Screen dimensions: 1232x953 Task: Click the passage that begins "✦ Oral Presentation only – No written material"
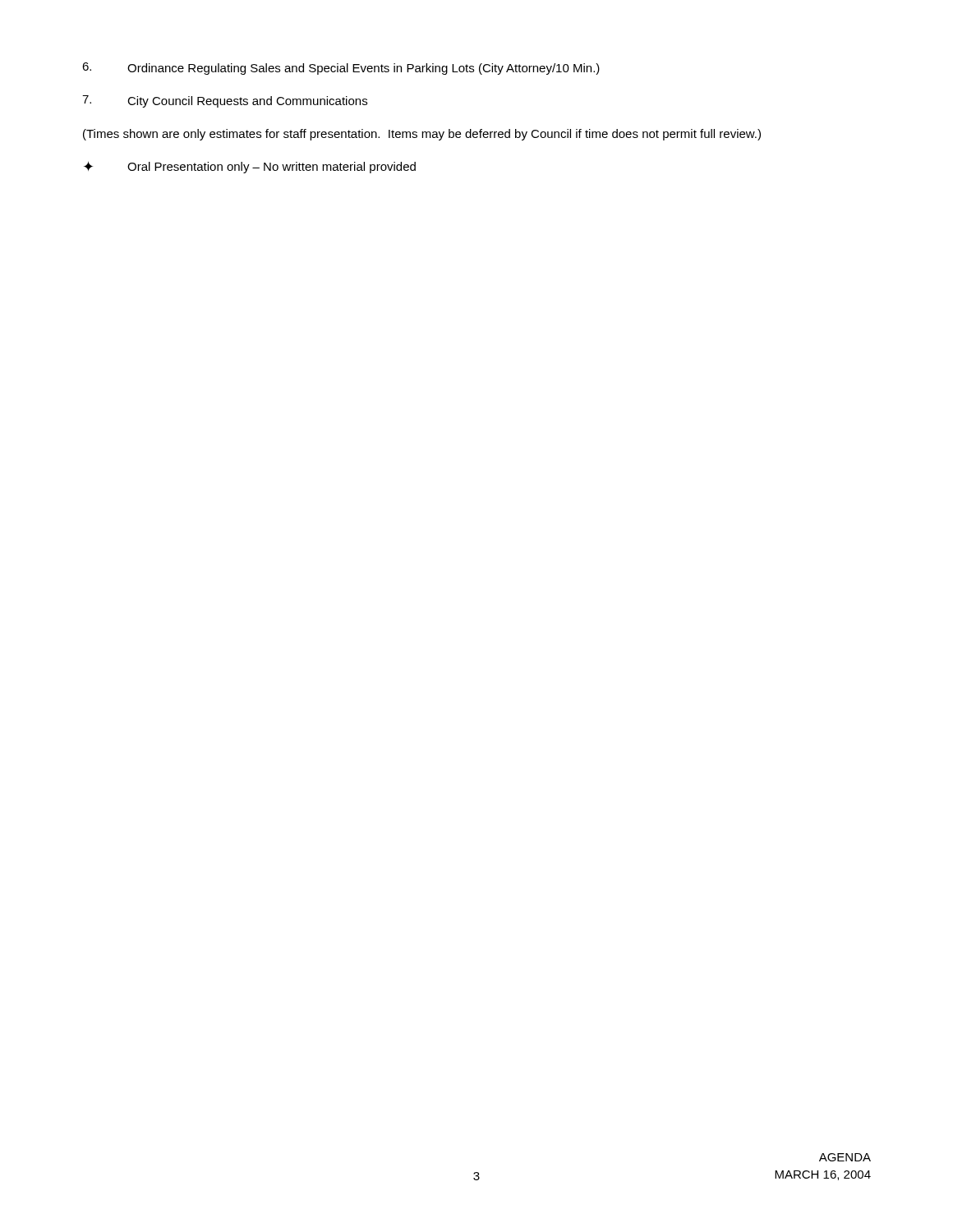[x=249, y=167]
